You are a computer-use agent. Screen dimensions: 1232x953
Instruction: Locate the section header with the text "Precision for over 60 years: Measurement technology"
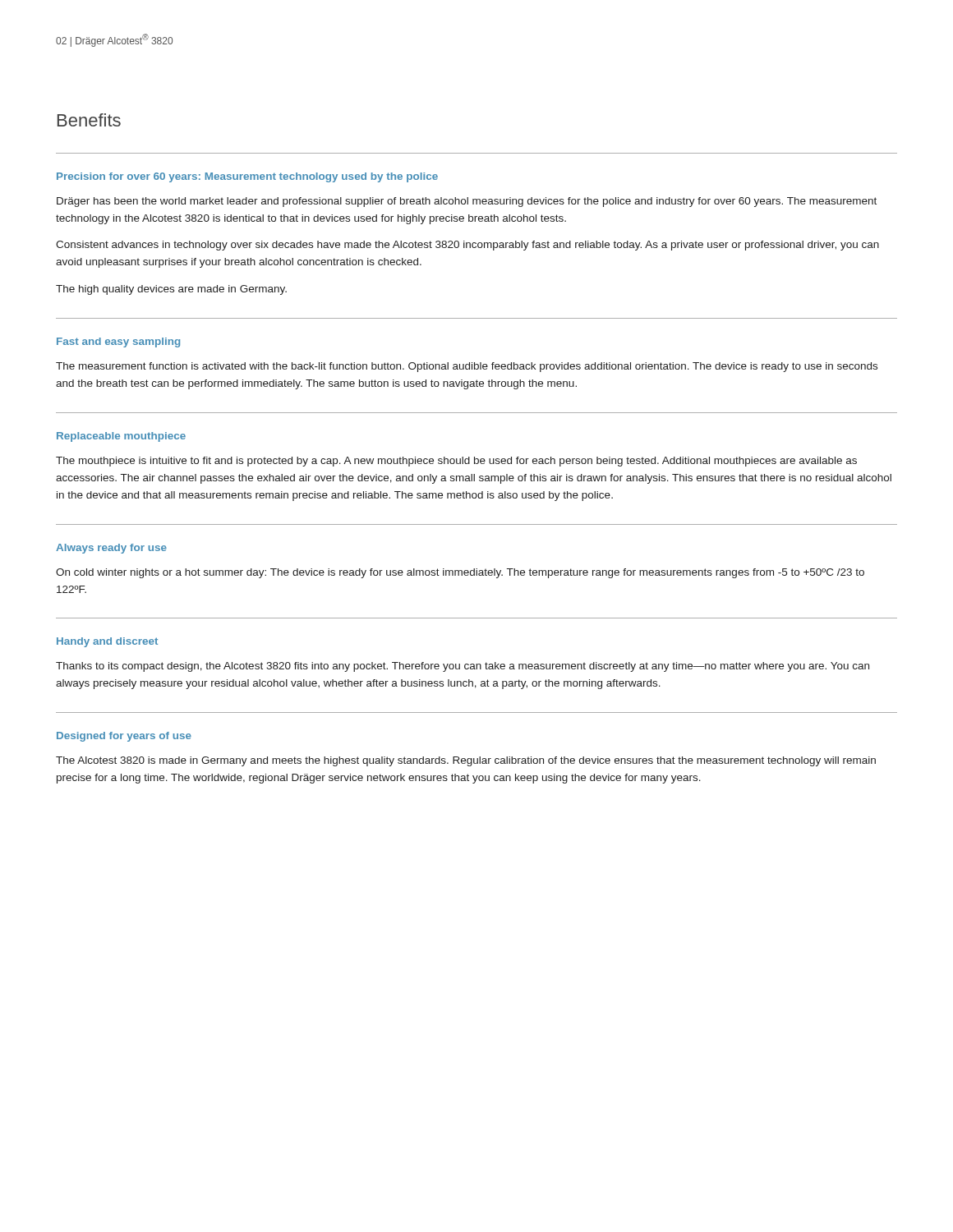tap(247, 176)
